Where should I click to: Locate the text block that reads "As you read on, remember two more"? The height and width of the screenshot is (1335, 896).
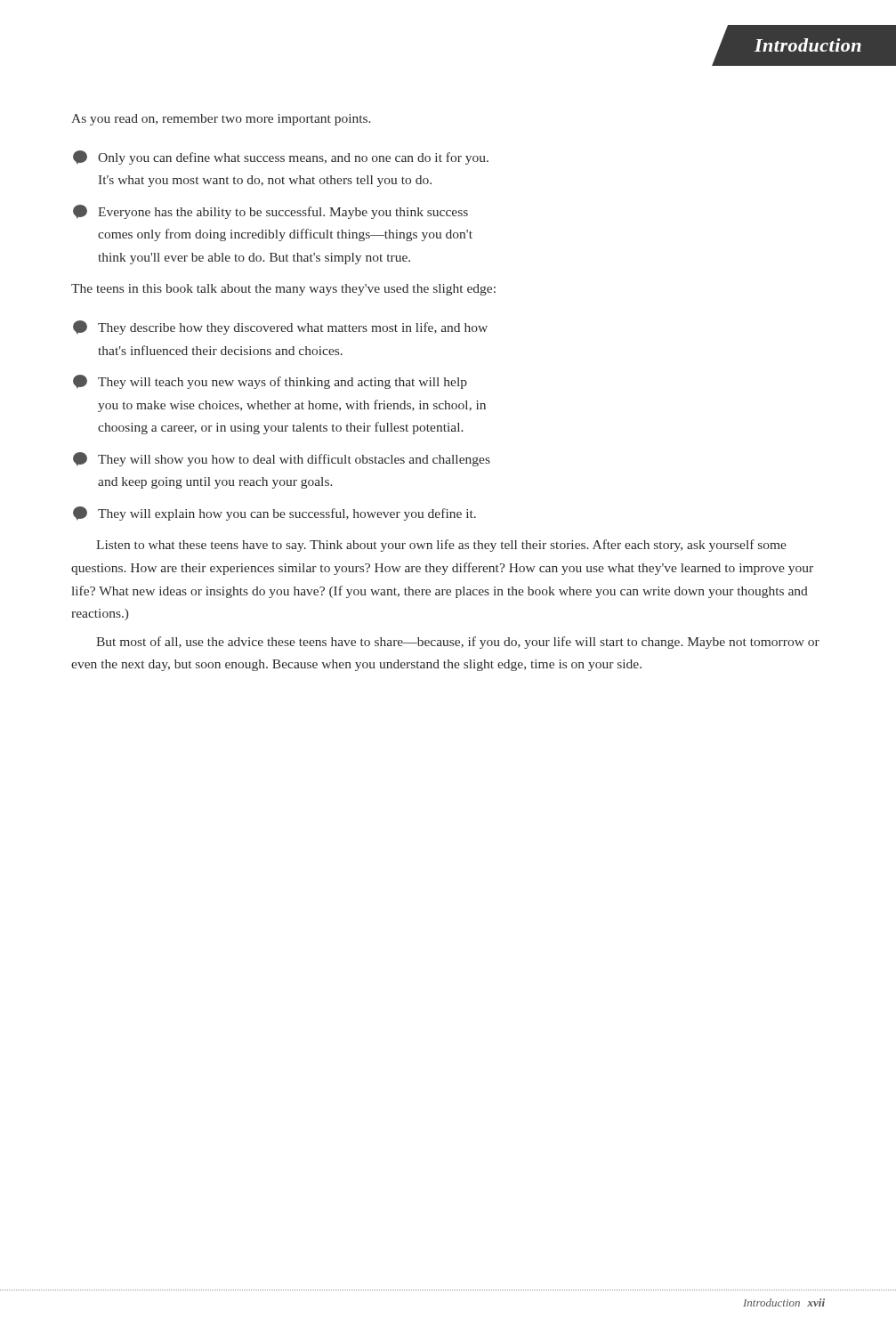pyautogui.click(x=221, y=118)
